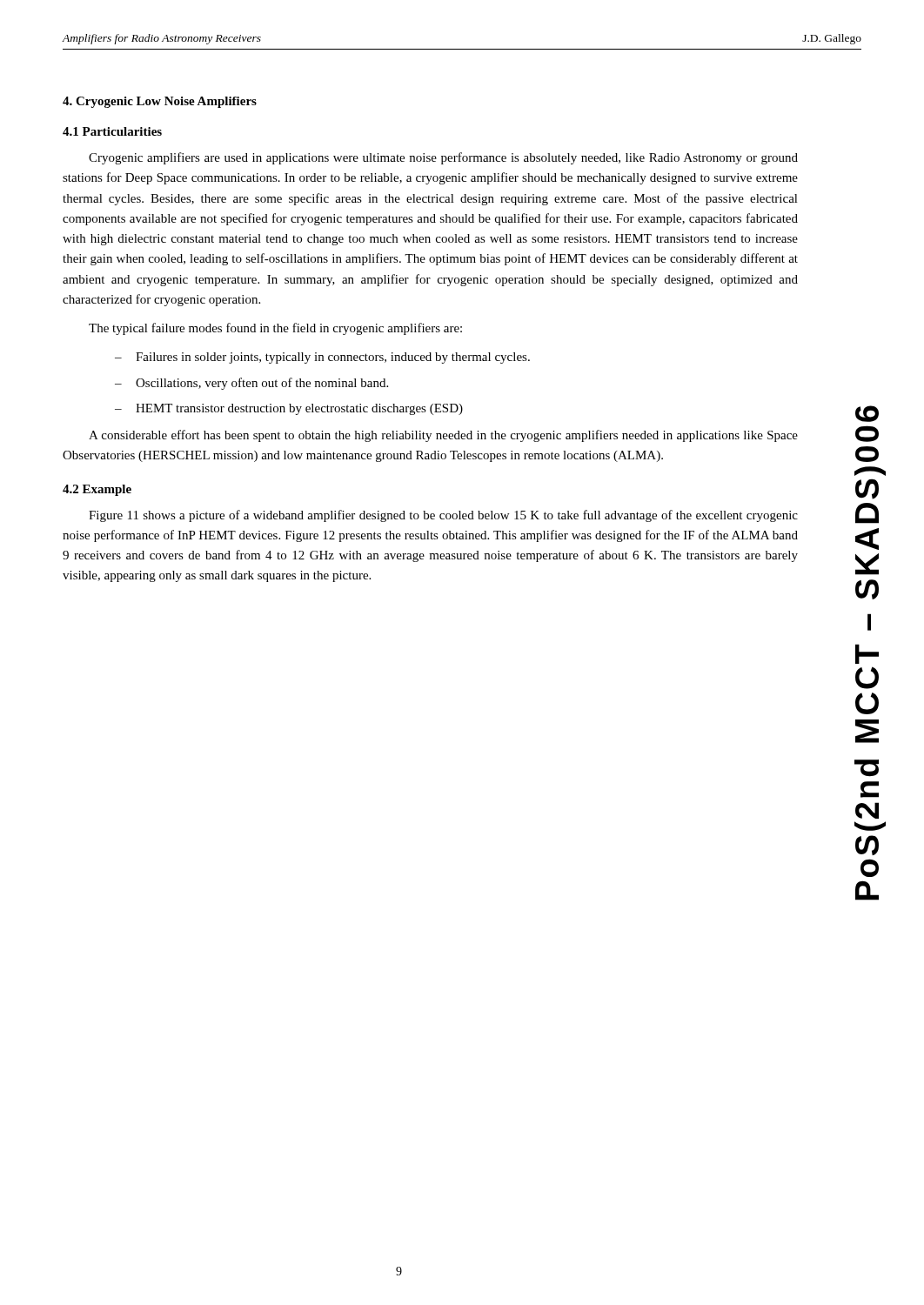Click on the section header that reads "4. Cryogenic Low Noise Amplifiers"
The height and width of the screenshot is (1305, 924).
tap(160, 101)
